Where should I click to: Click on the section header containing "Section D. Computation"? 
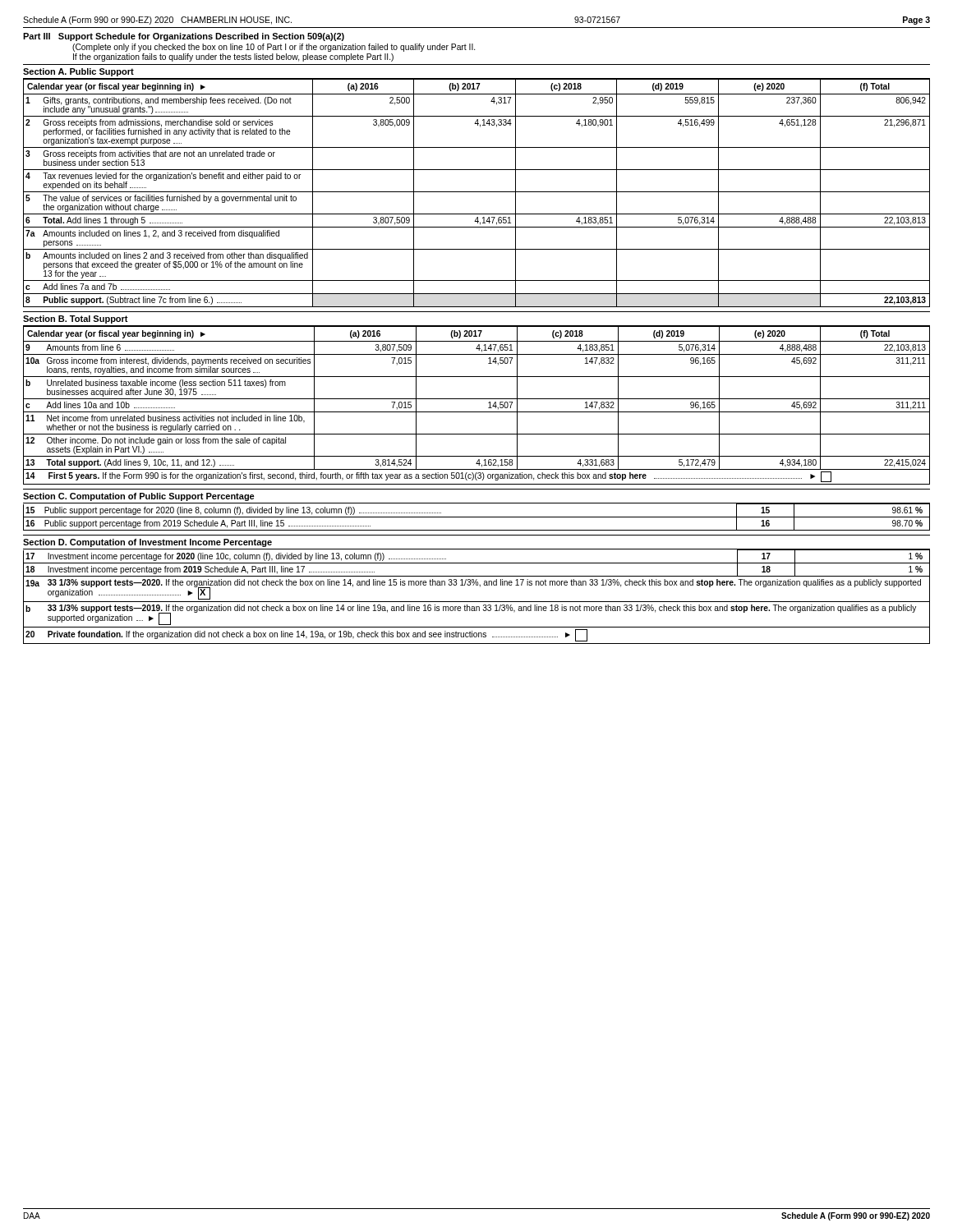pos(148,542)
